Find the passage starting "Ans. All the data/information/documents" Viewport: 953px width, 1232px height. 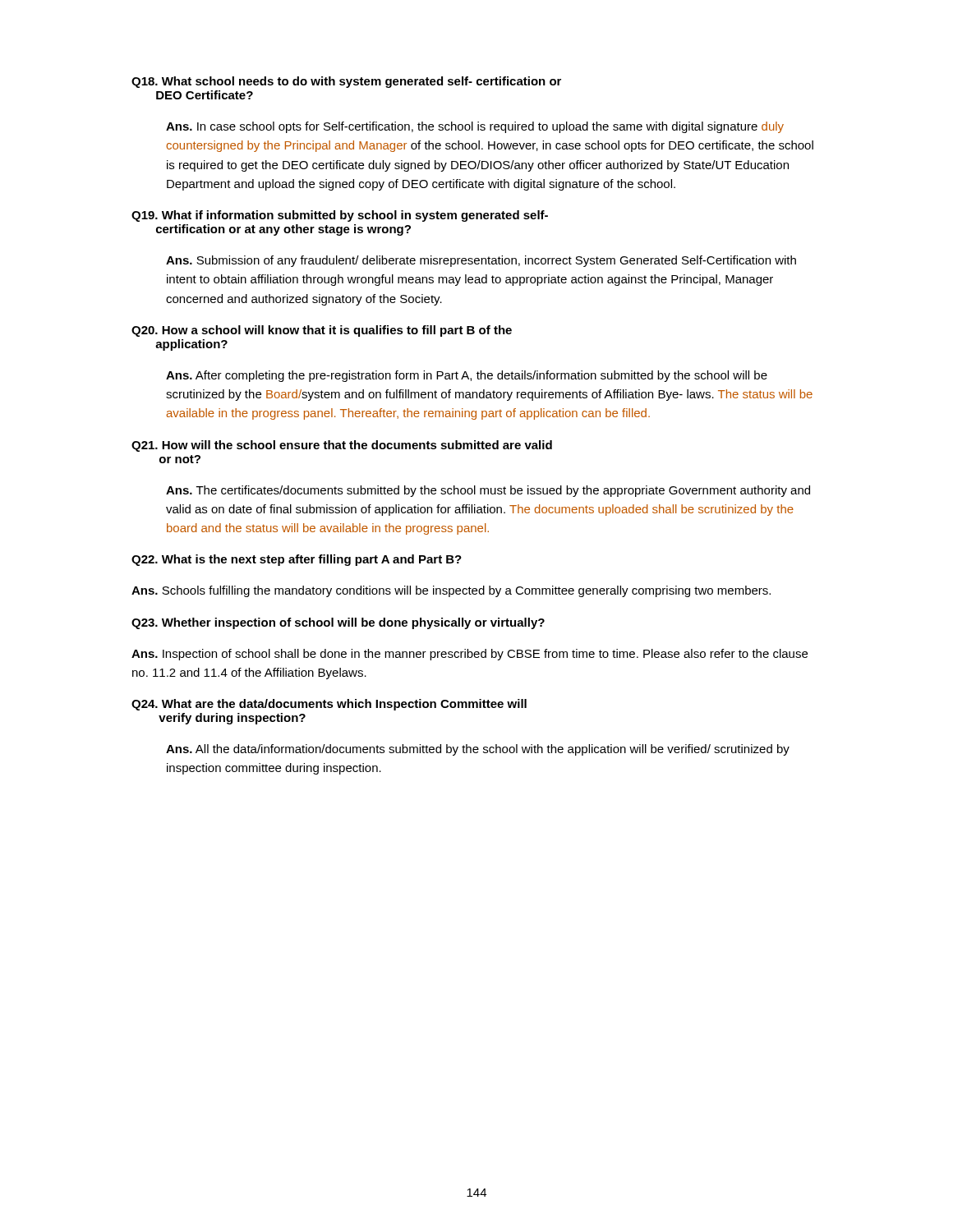[x=478, y=758]
